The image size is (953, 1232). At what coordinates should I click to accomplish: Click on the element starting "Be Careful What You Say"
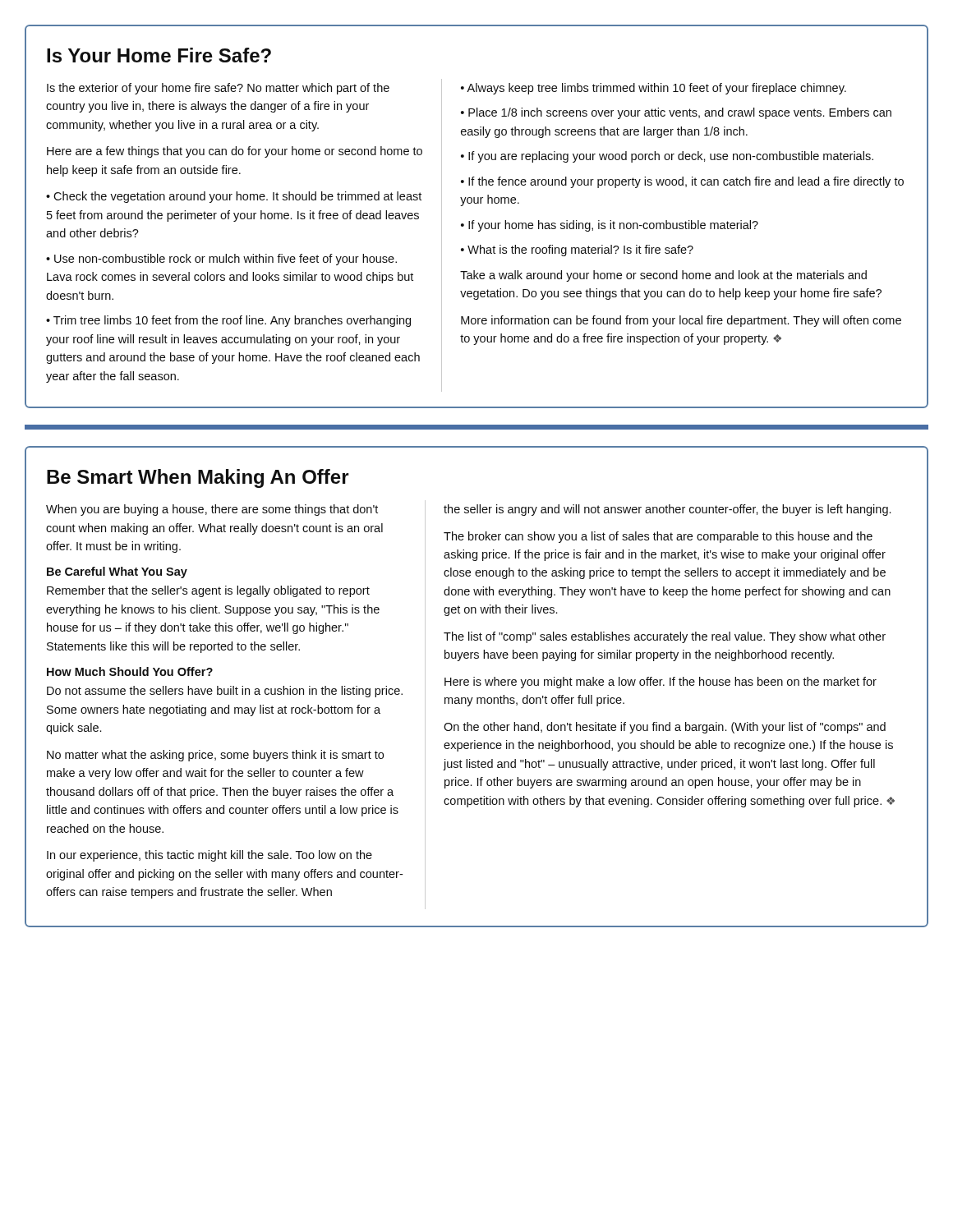point(117,572)
